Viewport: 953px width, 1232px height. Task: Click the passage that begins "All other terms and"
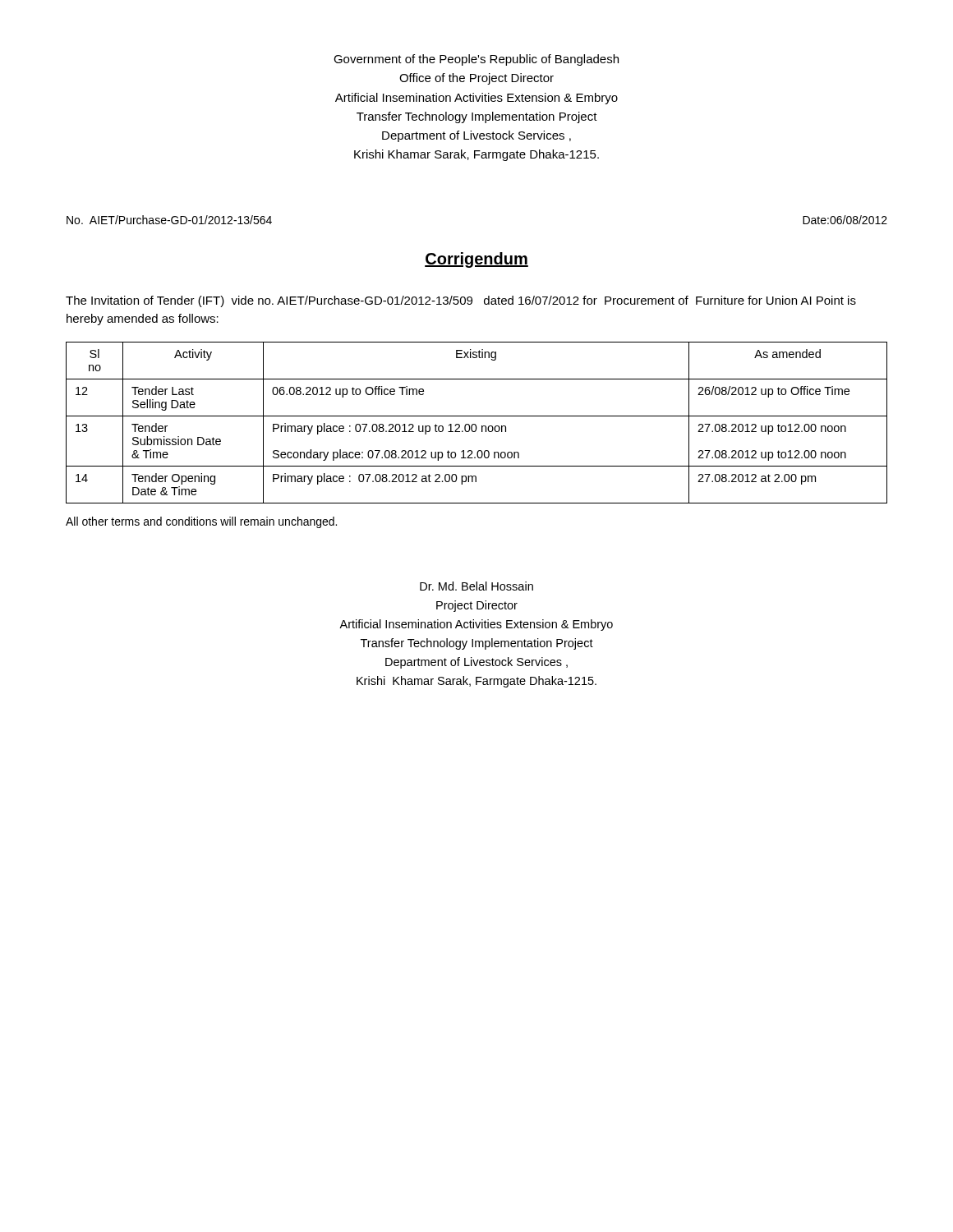(x=202, y=521)
